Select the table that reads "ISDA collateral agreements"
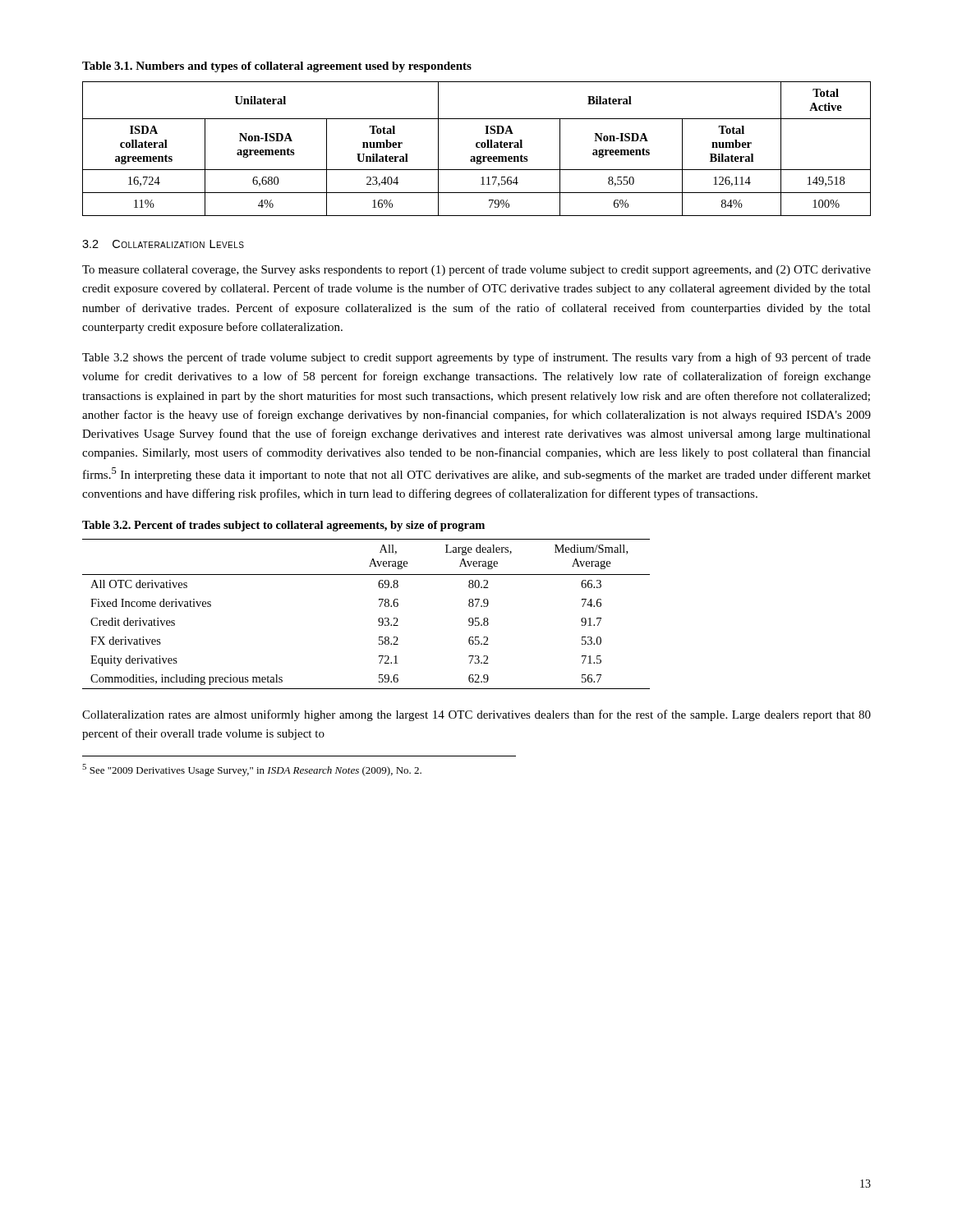953x1232 pixels. pos(476,149)
